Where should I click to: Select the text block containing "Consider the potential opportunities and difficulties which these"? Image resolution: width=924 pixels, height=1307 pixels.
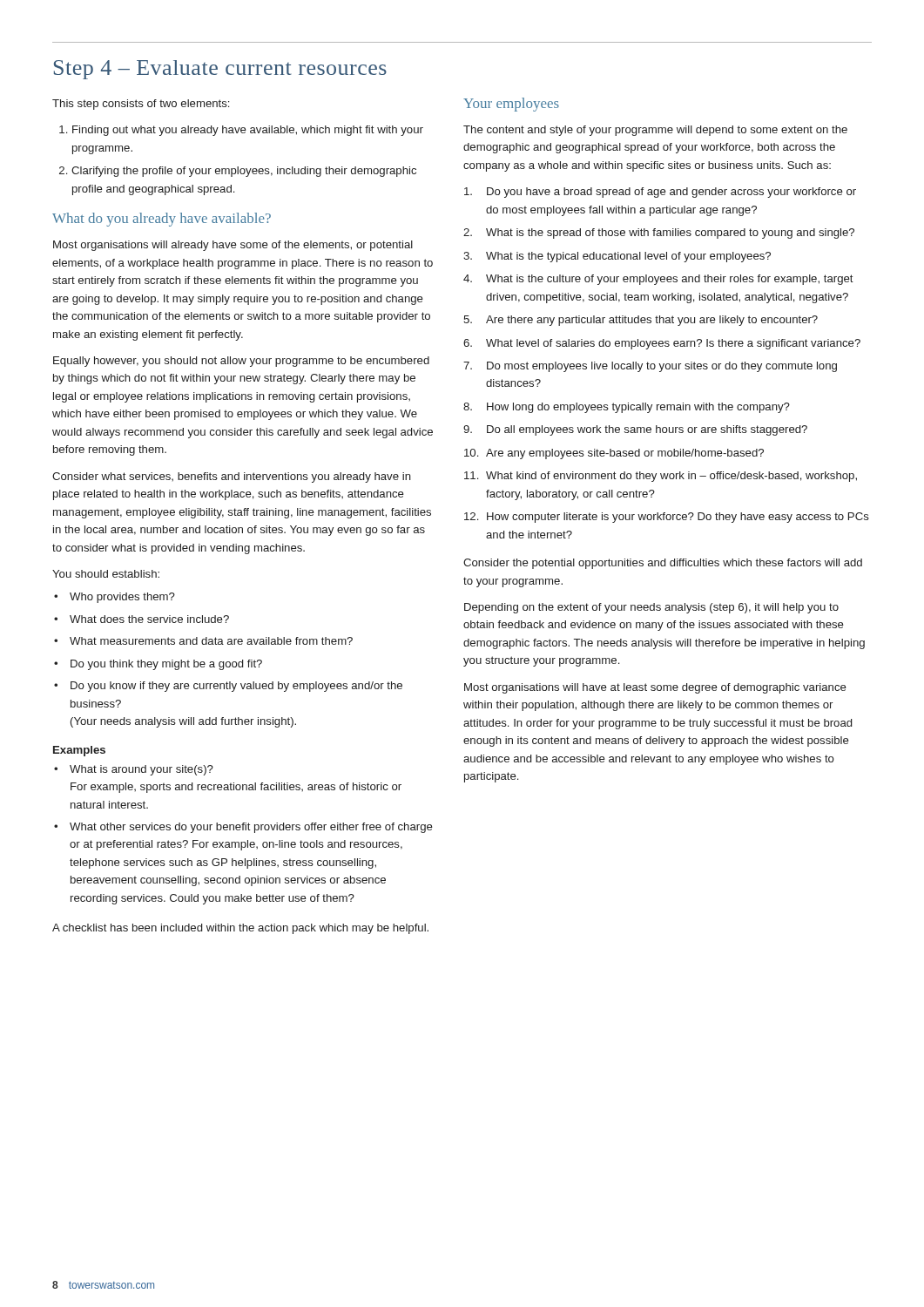pos(667,572)
